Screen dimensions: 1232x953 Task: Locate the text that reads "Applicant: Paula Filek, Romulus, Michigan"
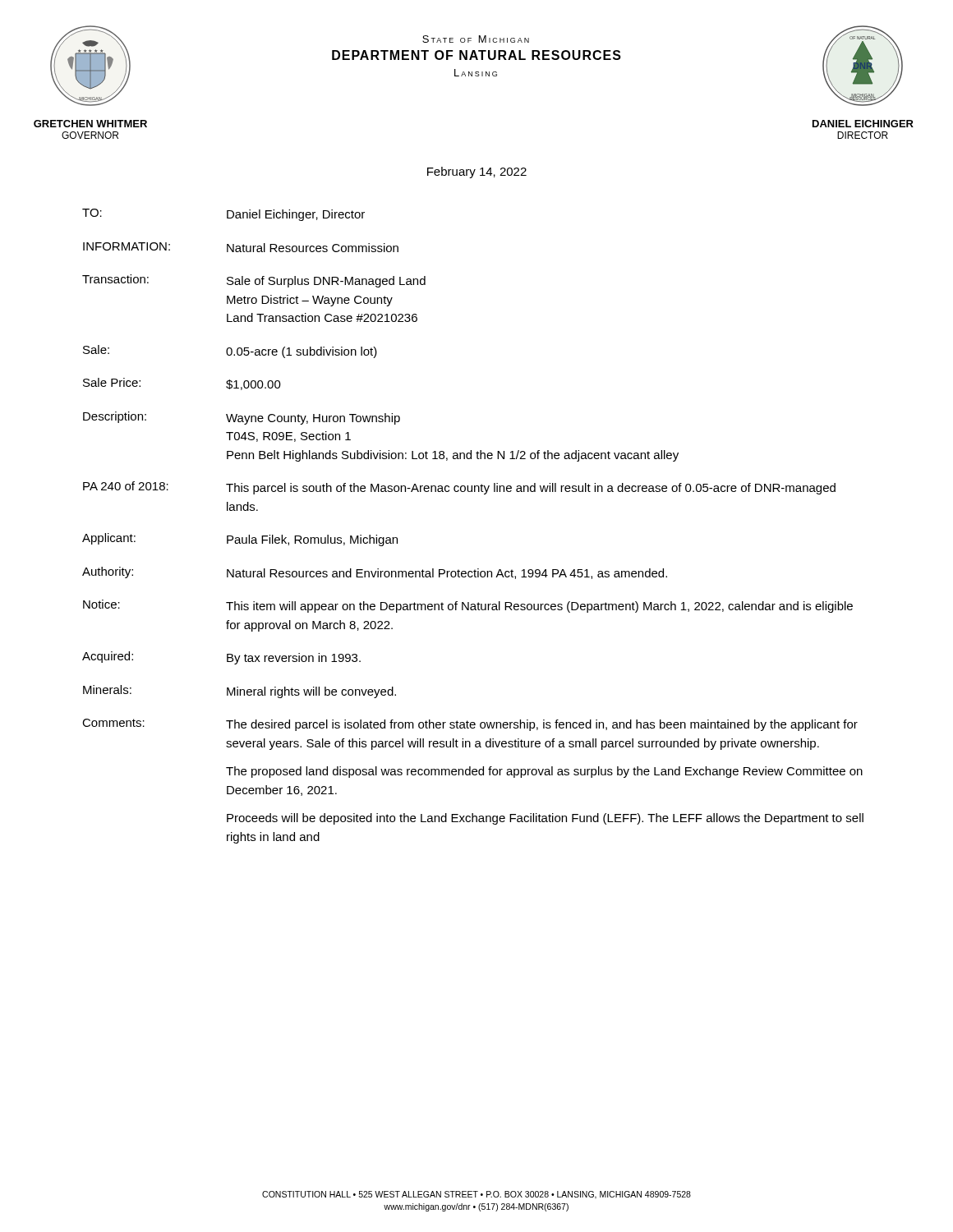(x=240, y=540)
